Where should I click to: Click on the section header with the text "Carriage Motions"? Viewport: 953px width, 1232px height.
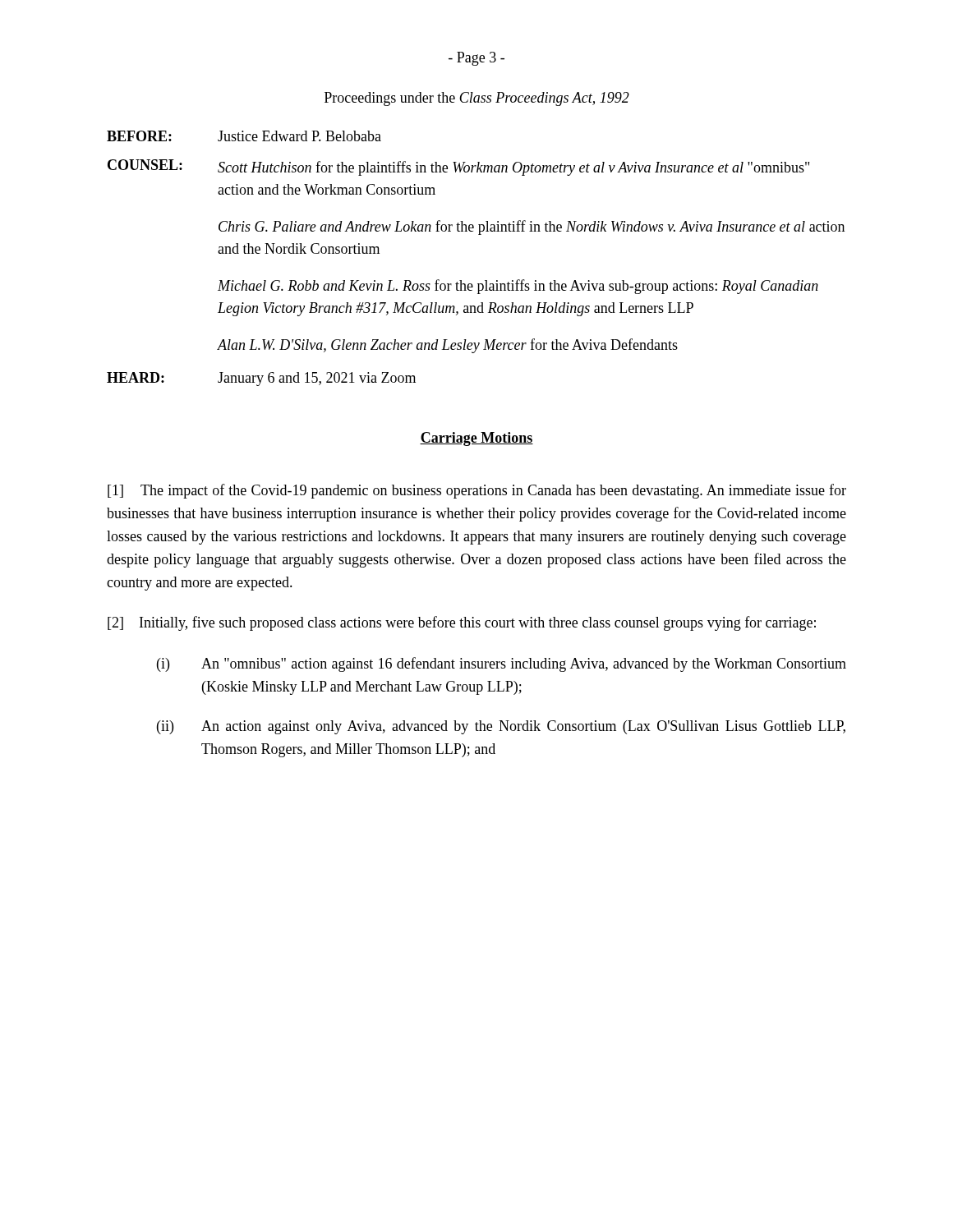point(476,438)
